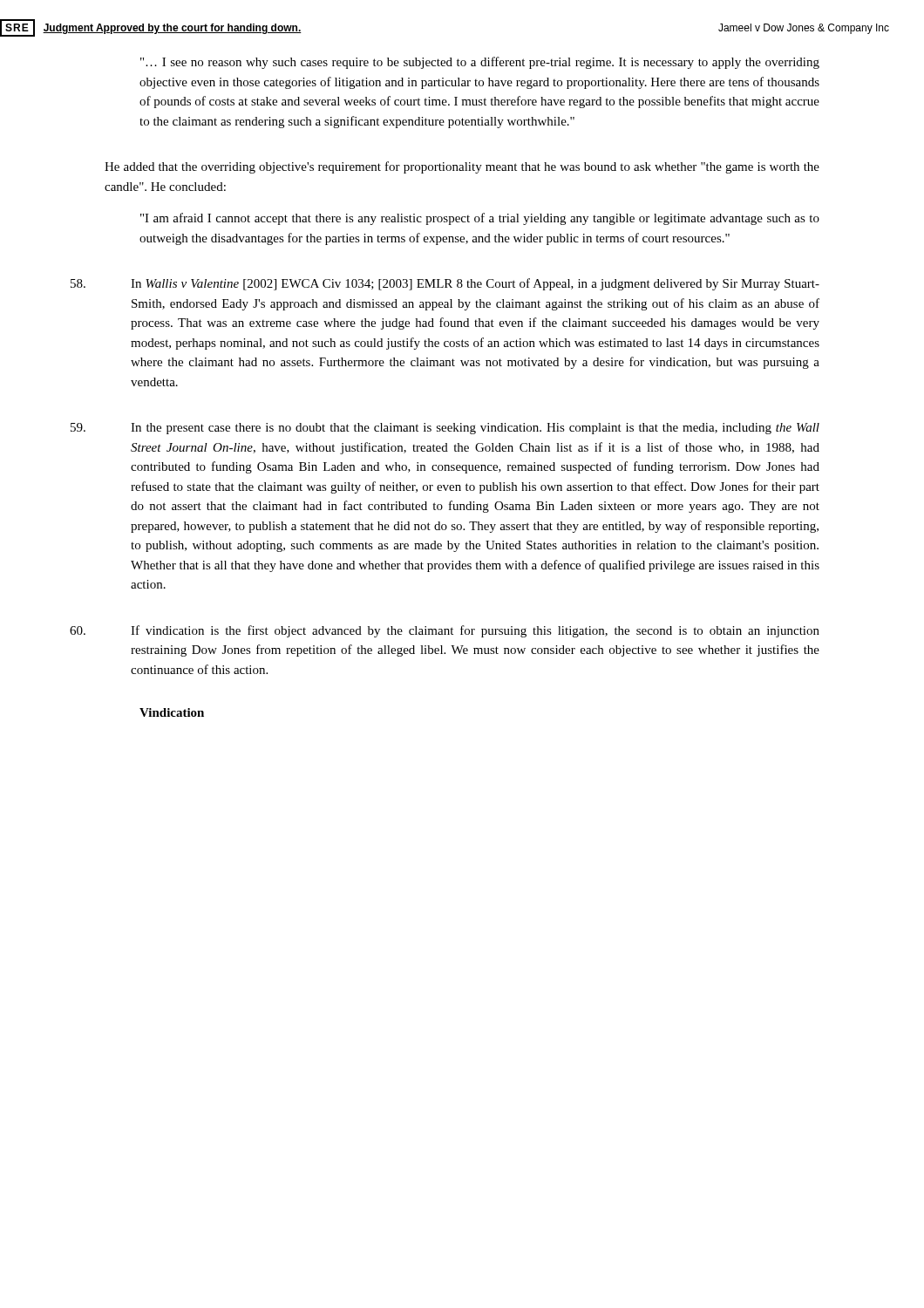Screen dimensions: 1308x924
Task: Locate a section header
Action: (x=172, y=712)
